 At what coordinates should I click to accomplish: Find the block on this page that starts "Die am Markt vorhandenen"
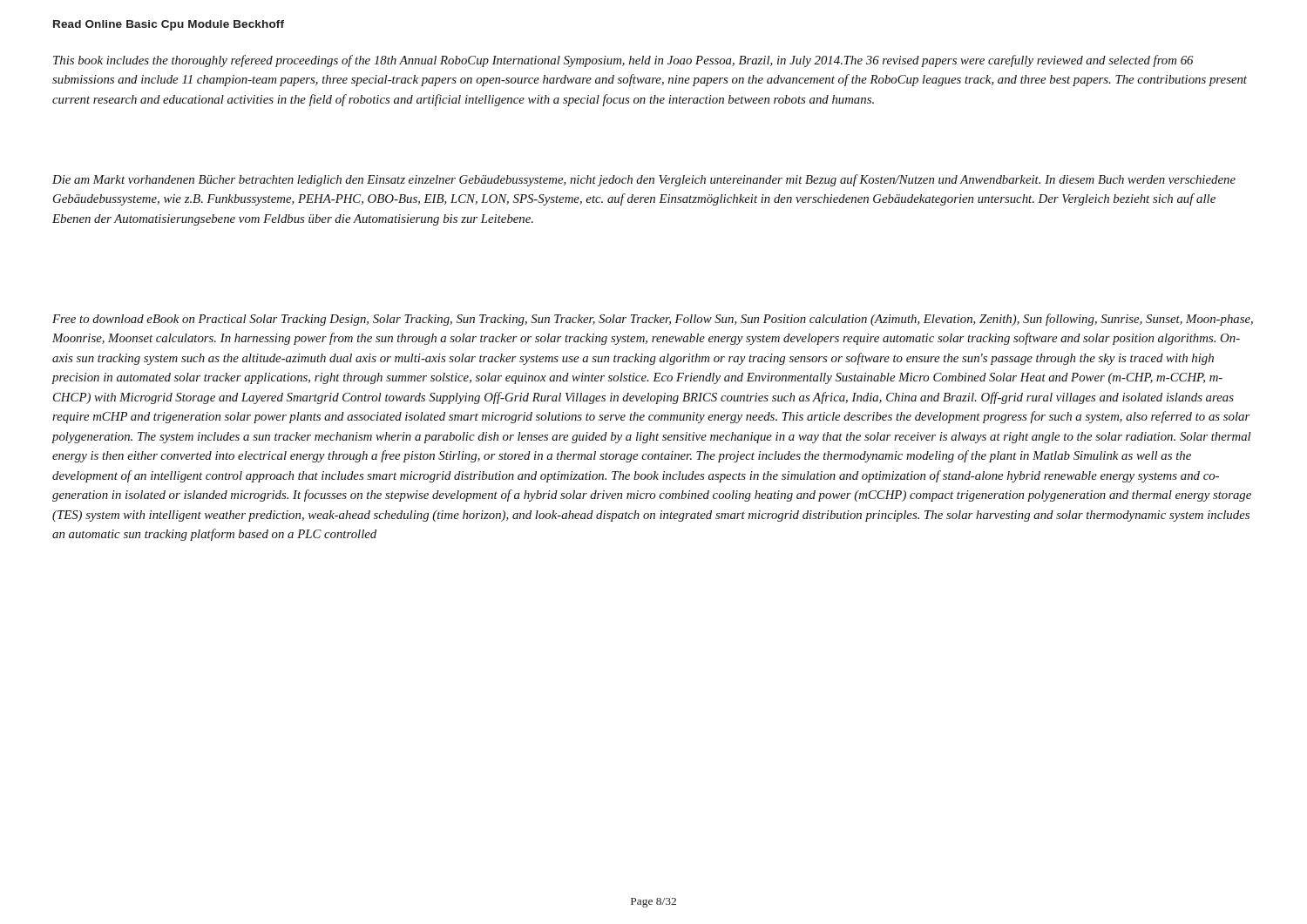click(x=644, y=199)
